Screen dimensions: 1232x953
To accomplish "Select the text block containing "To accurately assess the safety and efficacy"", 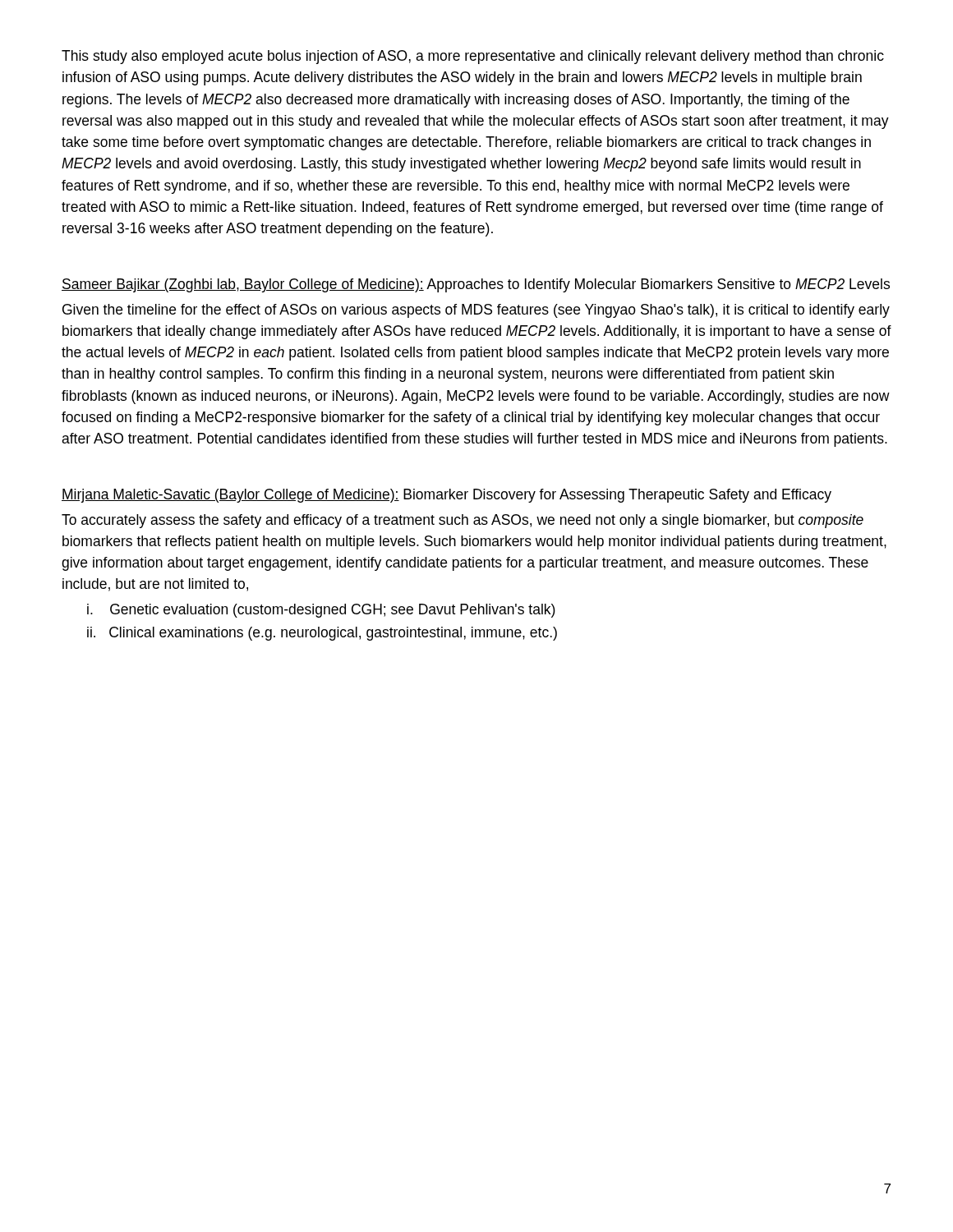I will [x=476, y=552].
